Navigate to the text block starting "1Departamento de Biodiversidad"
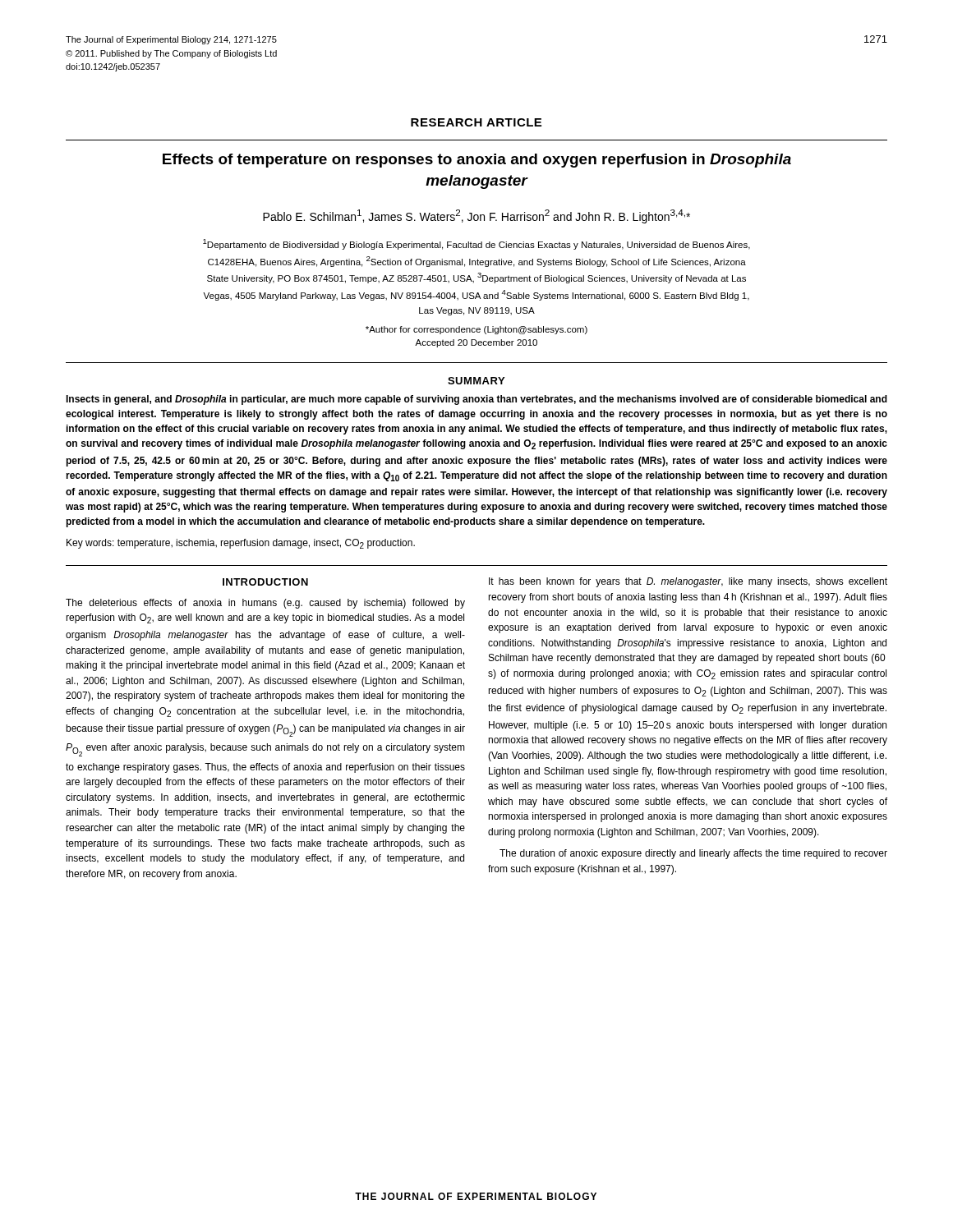Image resolution: width=953 pixels, height=1232 pixels. pyautogui.click(x=476, y=276)
